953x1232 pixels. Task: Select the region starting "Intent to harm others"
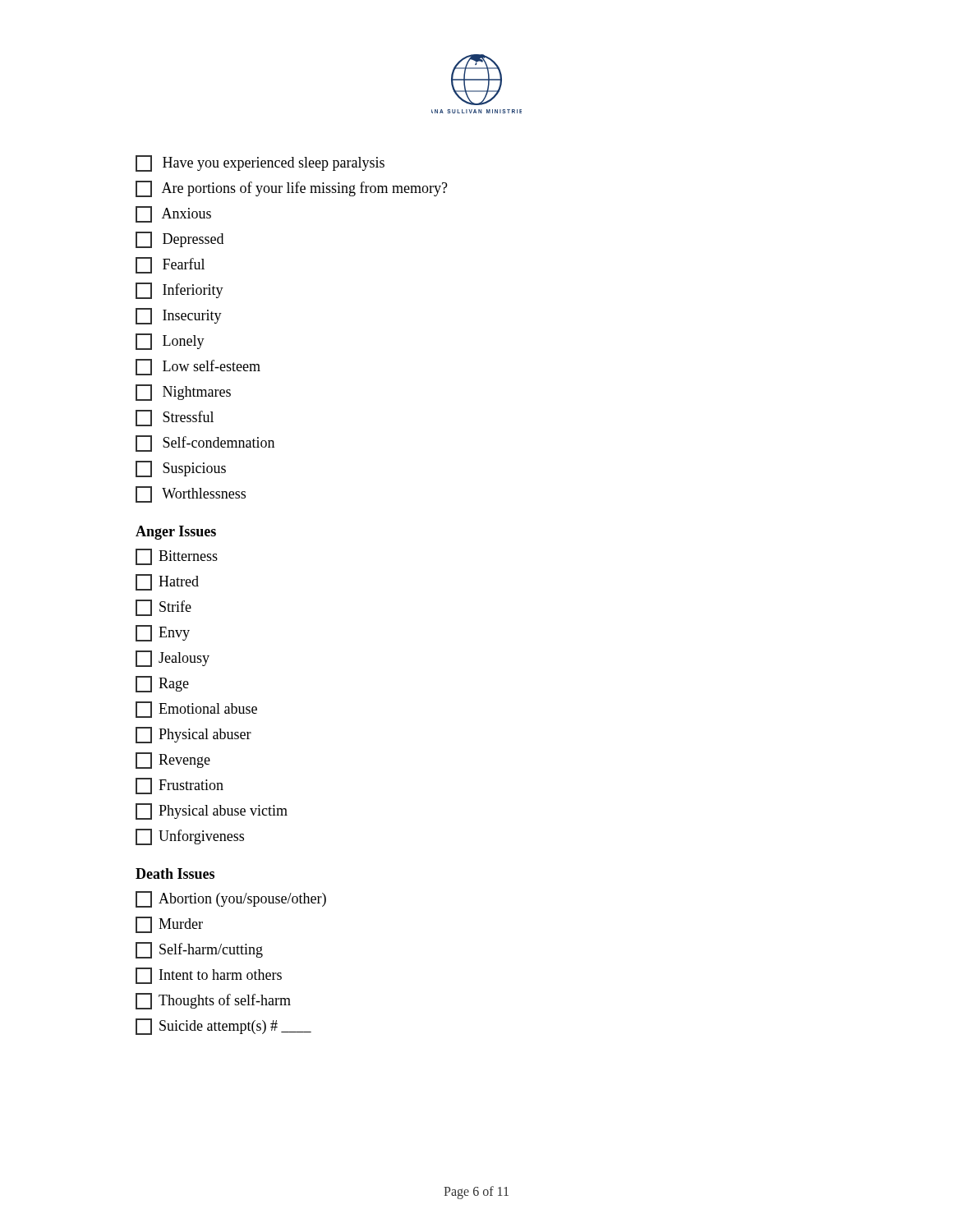[209, 975]
